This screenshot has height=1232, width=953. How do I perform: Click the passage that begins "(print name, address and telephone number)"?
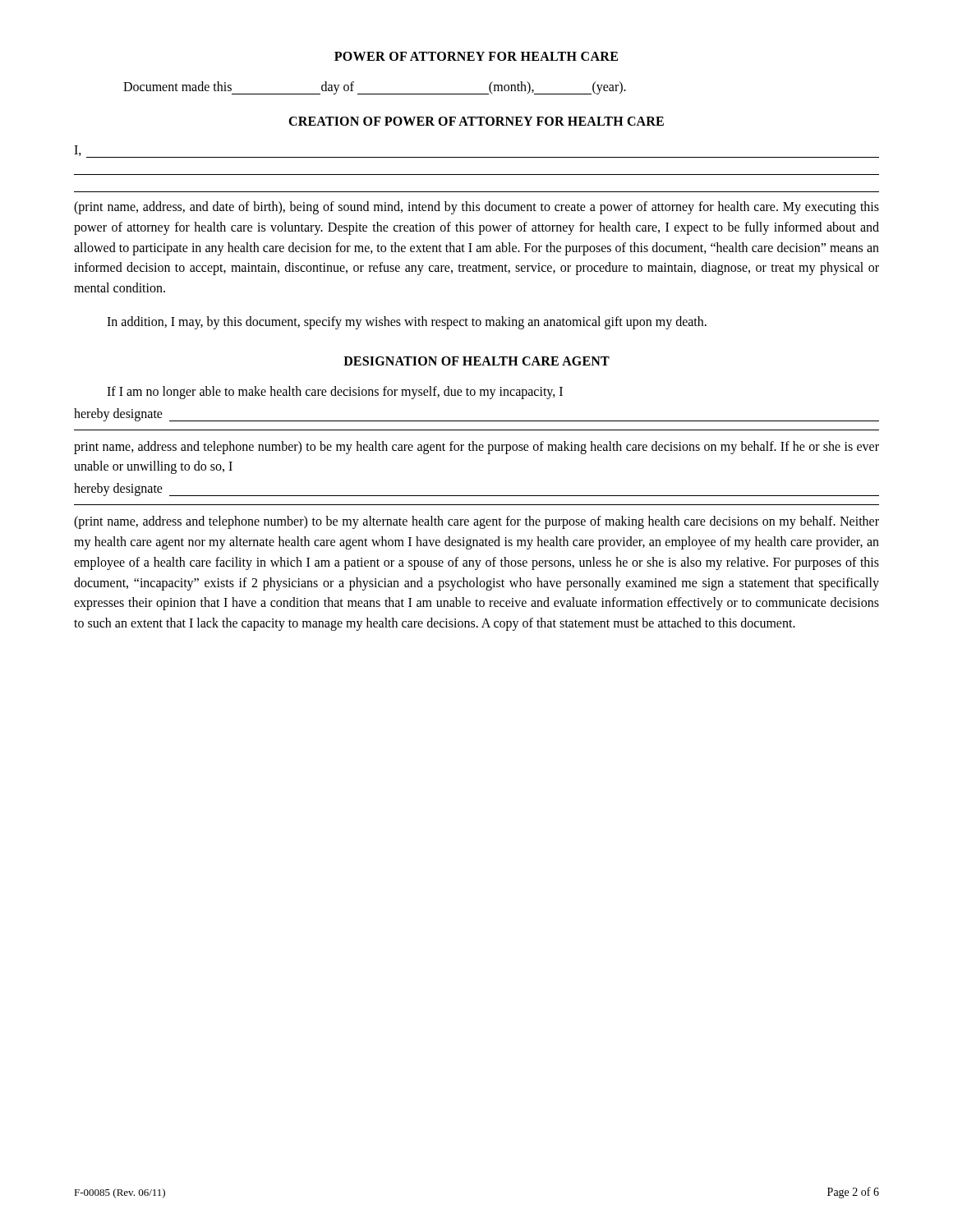pyautogui.click(x=476, y=572)
